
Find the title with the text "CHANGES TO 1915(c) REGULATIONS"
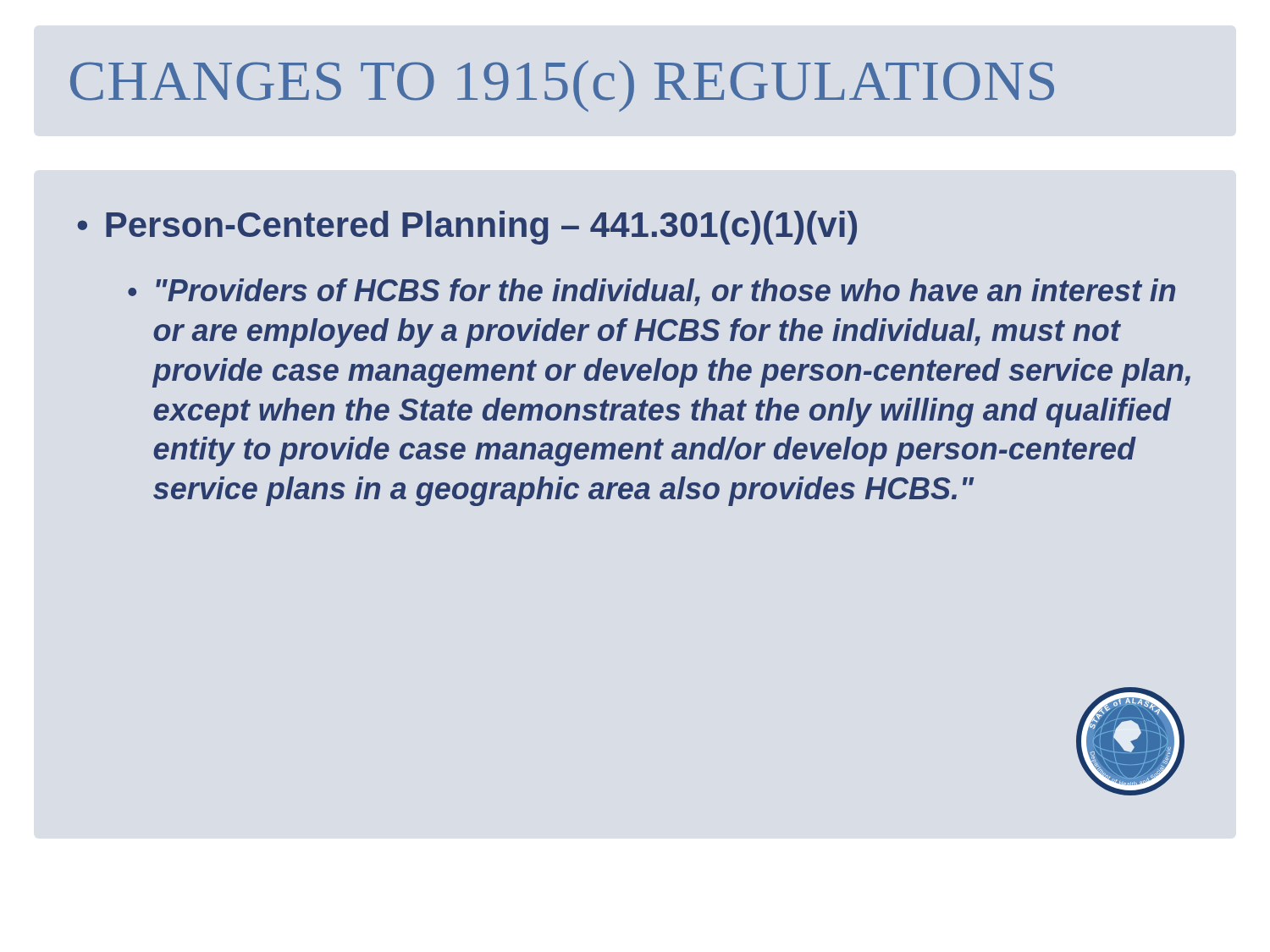pyautogui.click(x=563, y=81)
